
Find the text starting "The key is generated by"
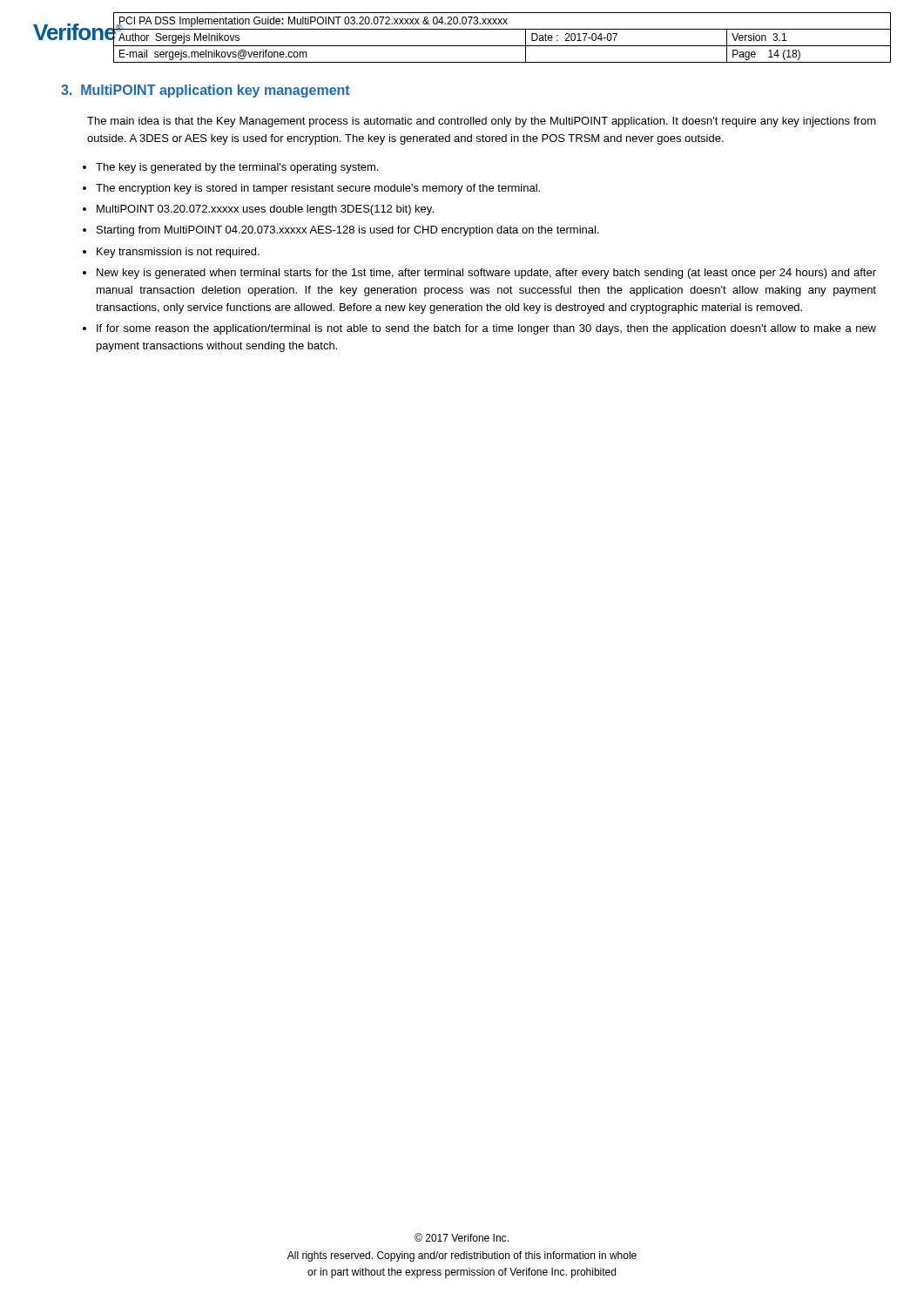pos(238,167)
